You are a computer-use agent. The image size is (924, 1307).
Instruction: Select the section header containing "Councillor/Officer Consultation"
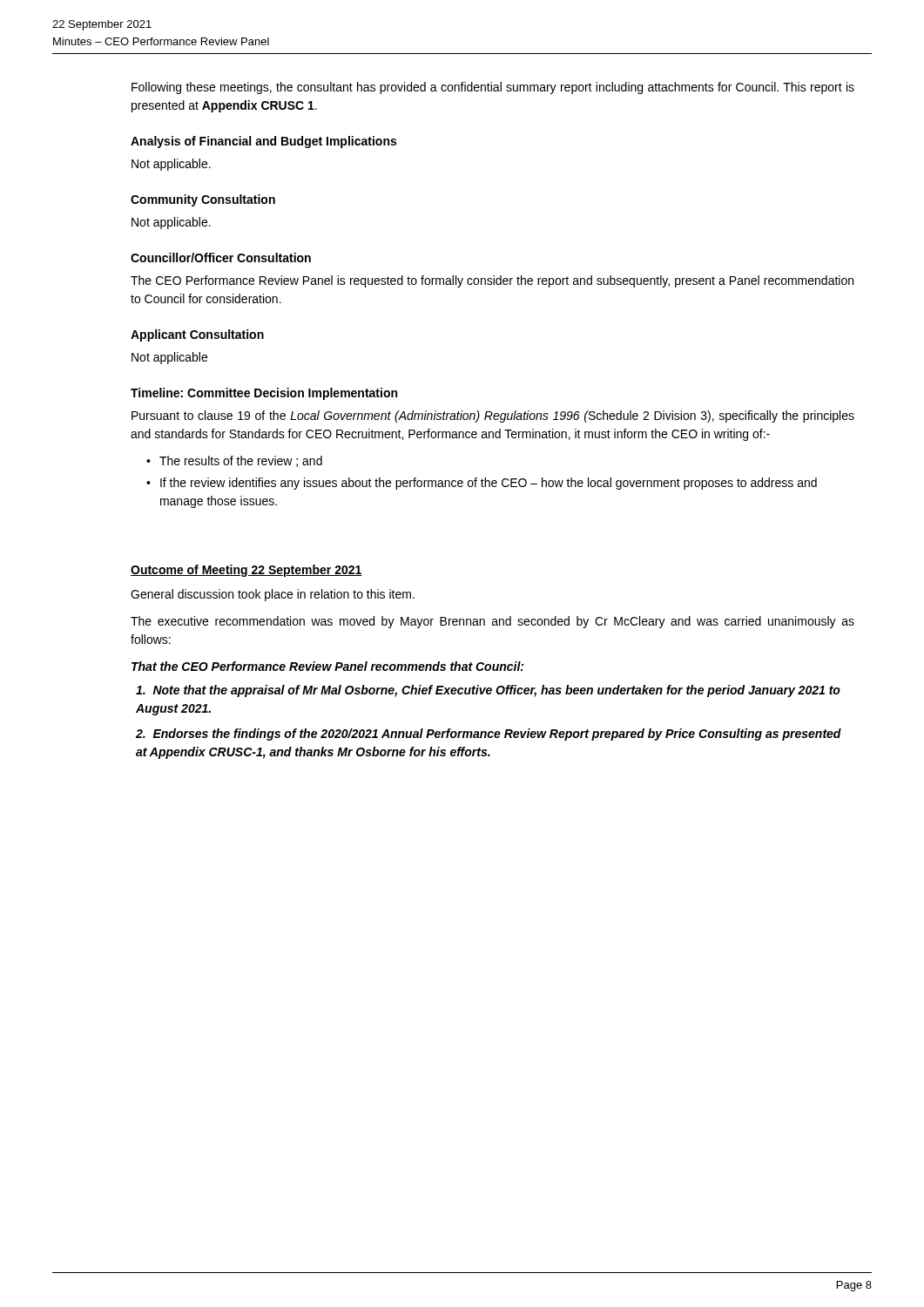[x=221, y=258]
